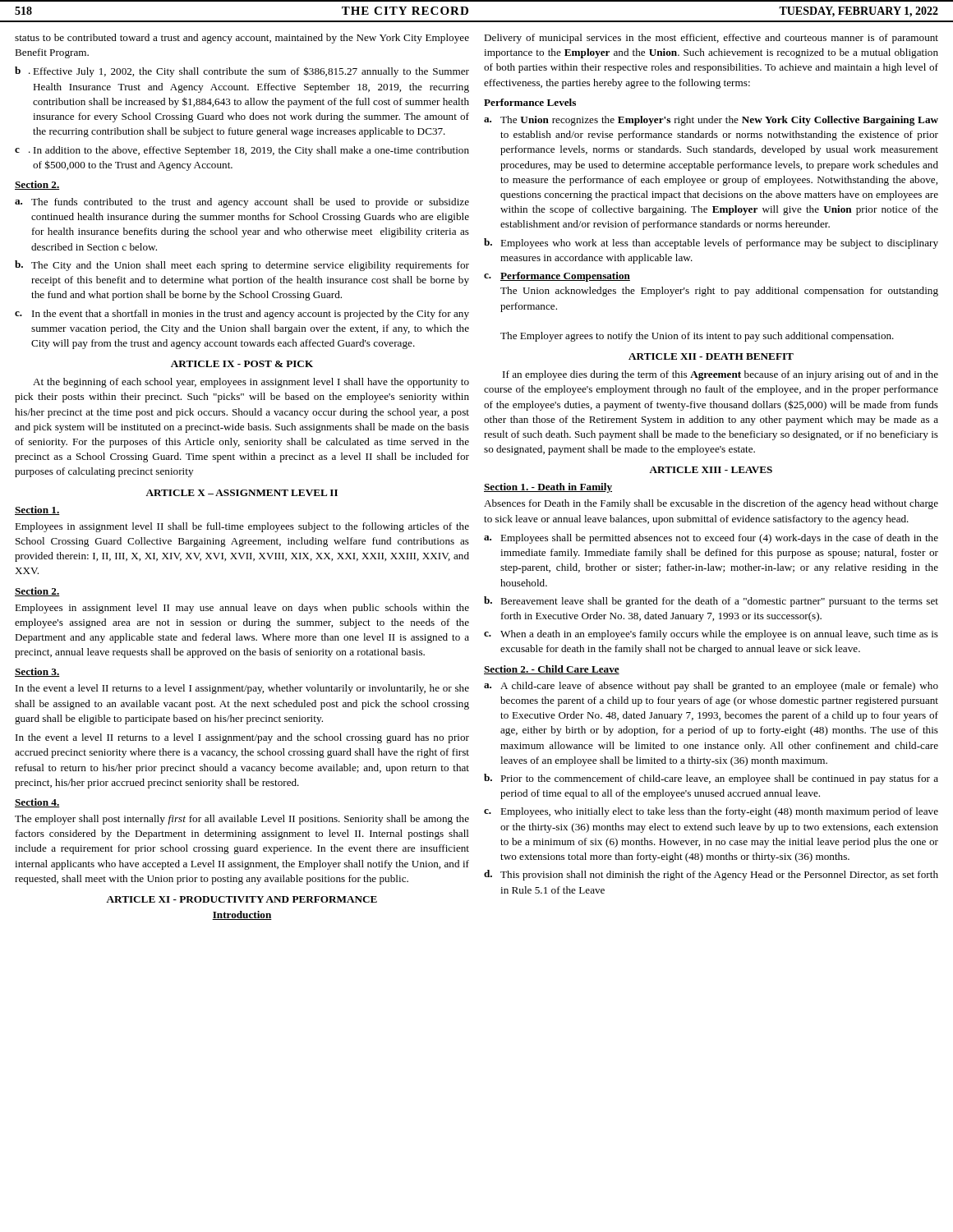This screenshot has width=953, height=1232.
Task: Find the block on this page that starts "b. Bereavement leave shall be"
Action: (x=711, y=609)
